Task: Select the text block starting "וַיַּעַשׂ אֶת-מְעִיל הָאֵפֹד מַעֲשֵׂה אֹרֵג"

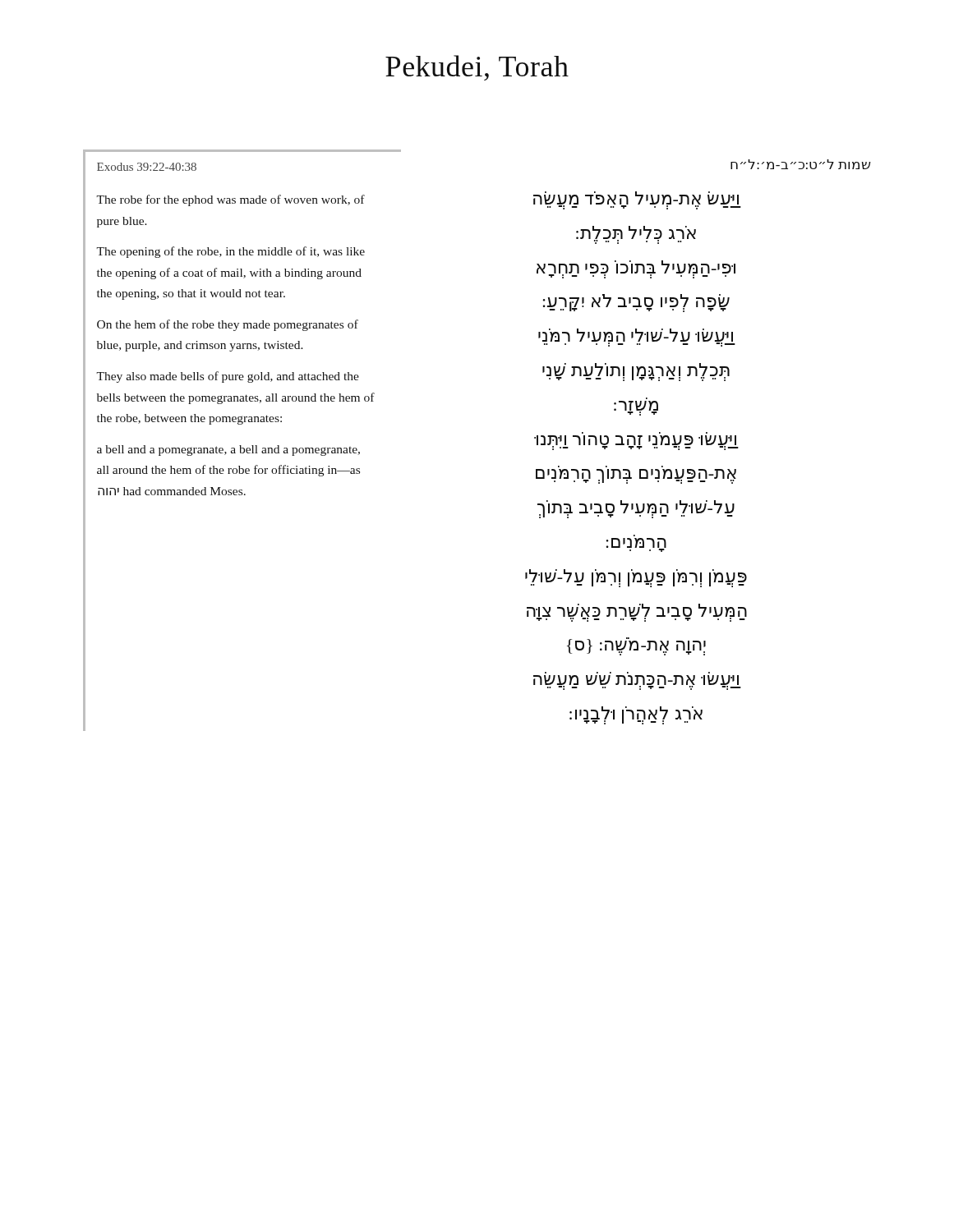Action: (636, 456)
